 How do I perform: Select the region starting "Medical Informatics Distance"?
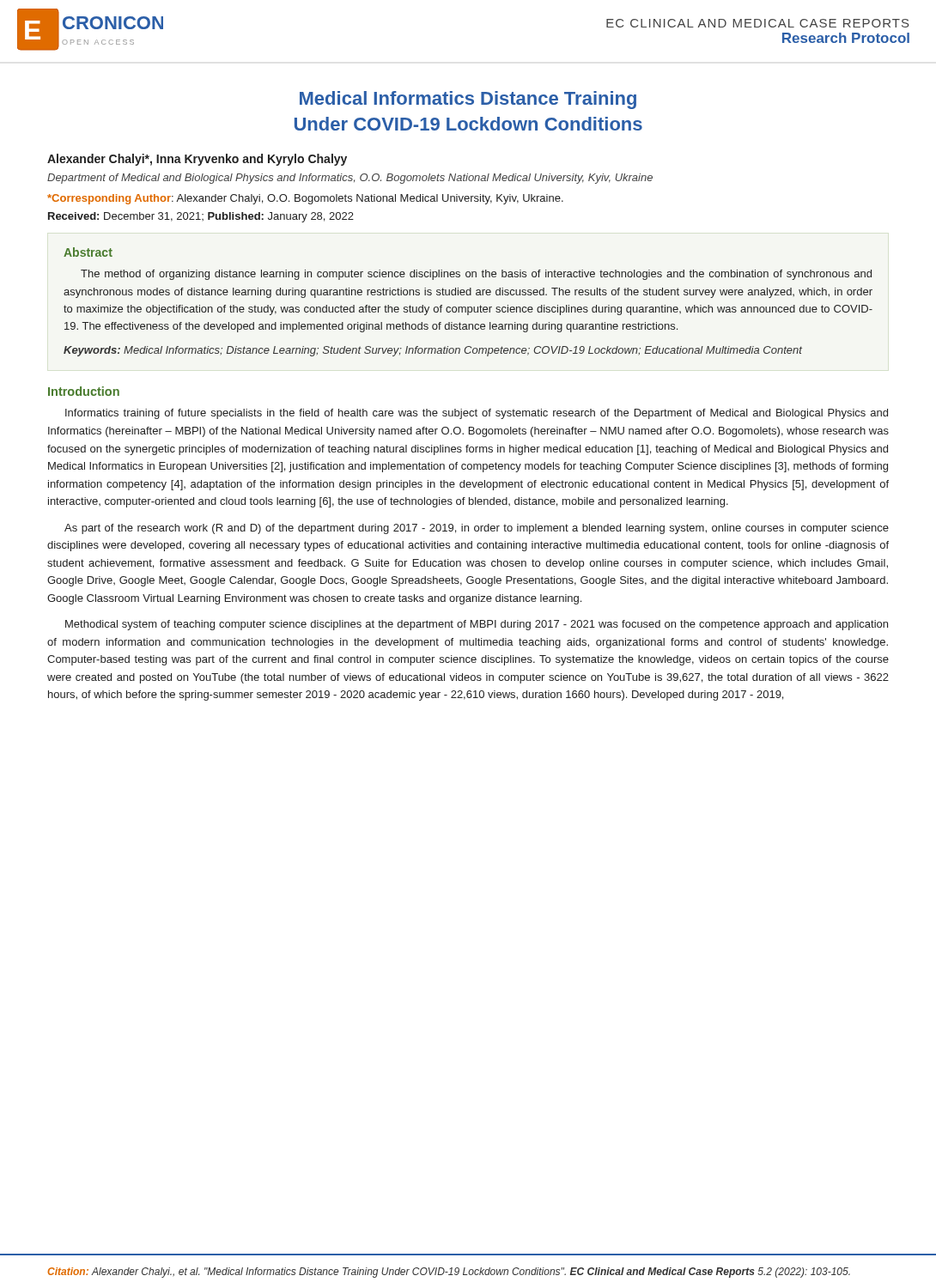coord(468,111)
